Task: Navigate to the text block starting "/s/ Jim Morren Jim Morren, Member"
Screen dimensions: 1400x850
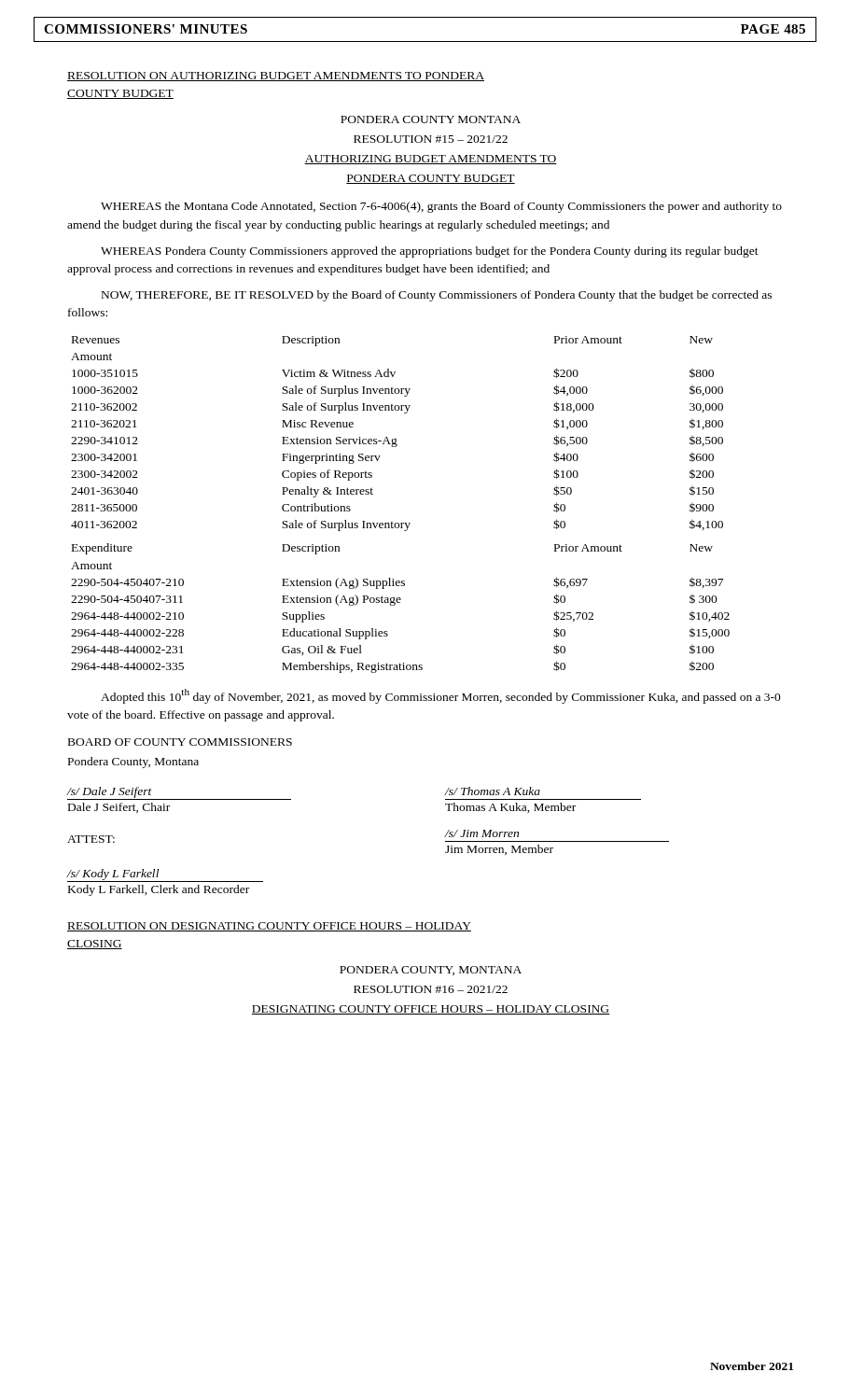Action: (557, 841)
